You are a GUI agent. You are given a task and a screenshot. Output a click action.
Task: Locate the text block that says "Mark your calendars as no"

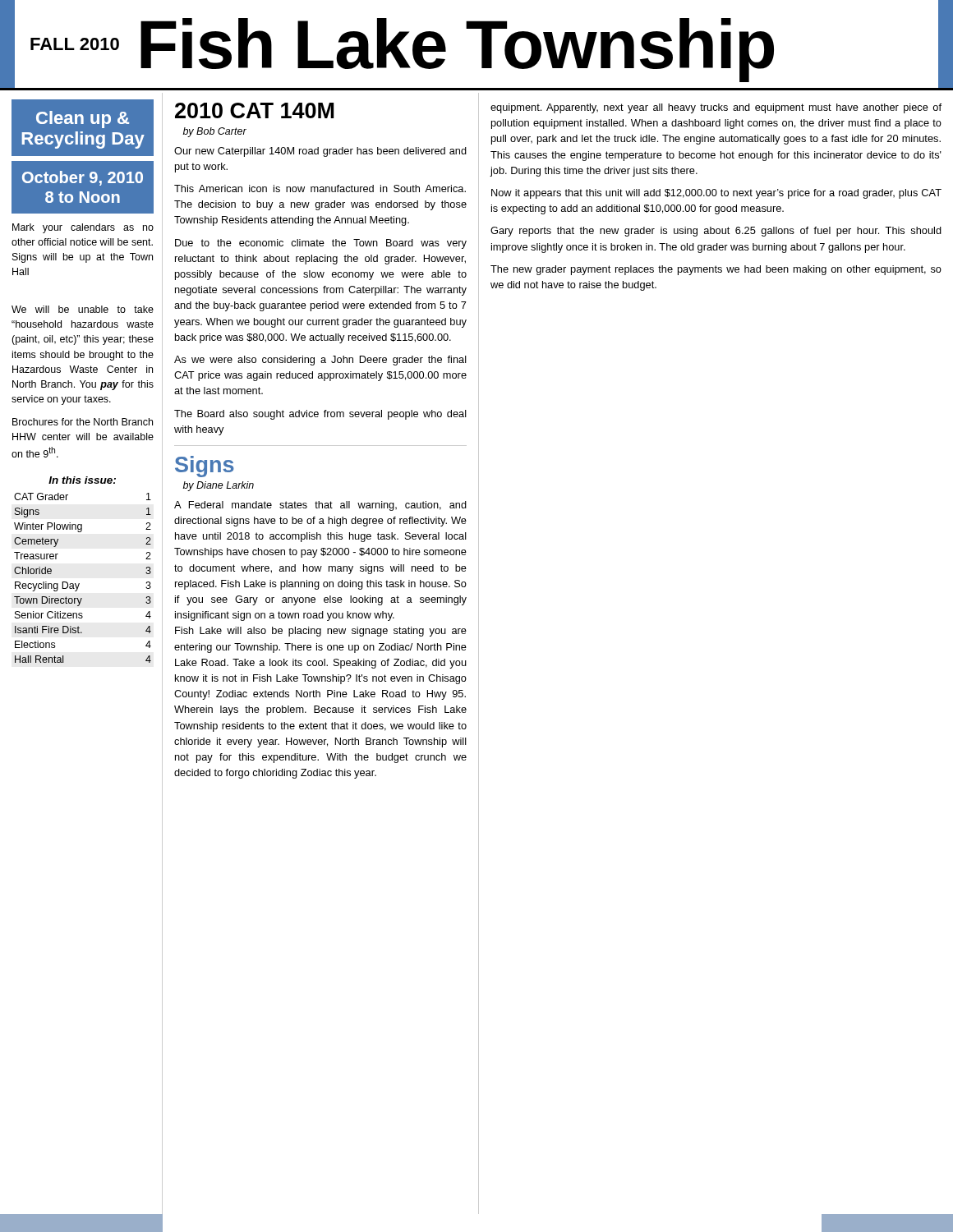pyautogui.click(x=83, y=249)
